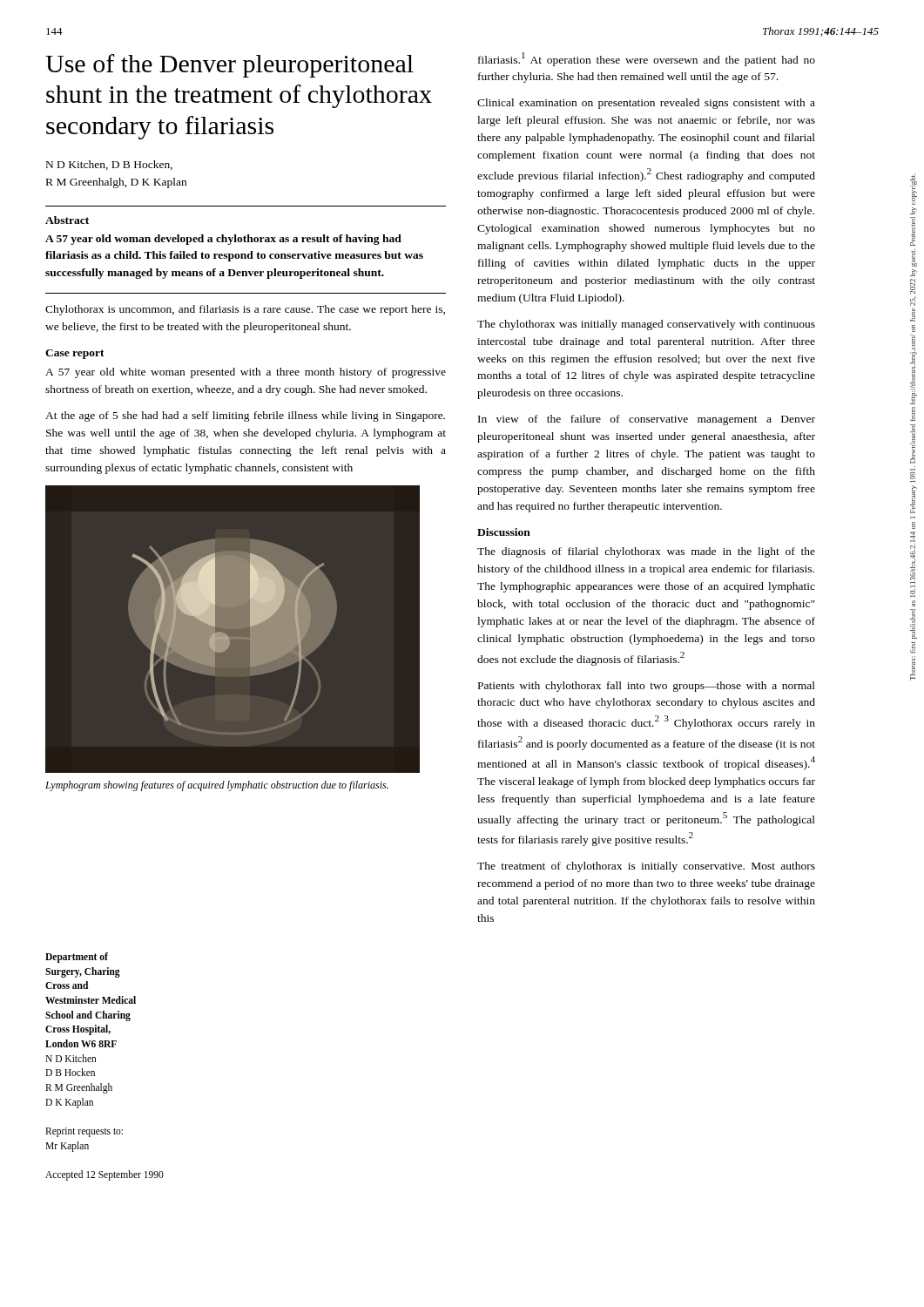Select the text block containing "filariasis.1 At operation these were oversewn and the"
Image resolution: width=924 pixels, height=1307 pixels.
click(x=646, y=66)
